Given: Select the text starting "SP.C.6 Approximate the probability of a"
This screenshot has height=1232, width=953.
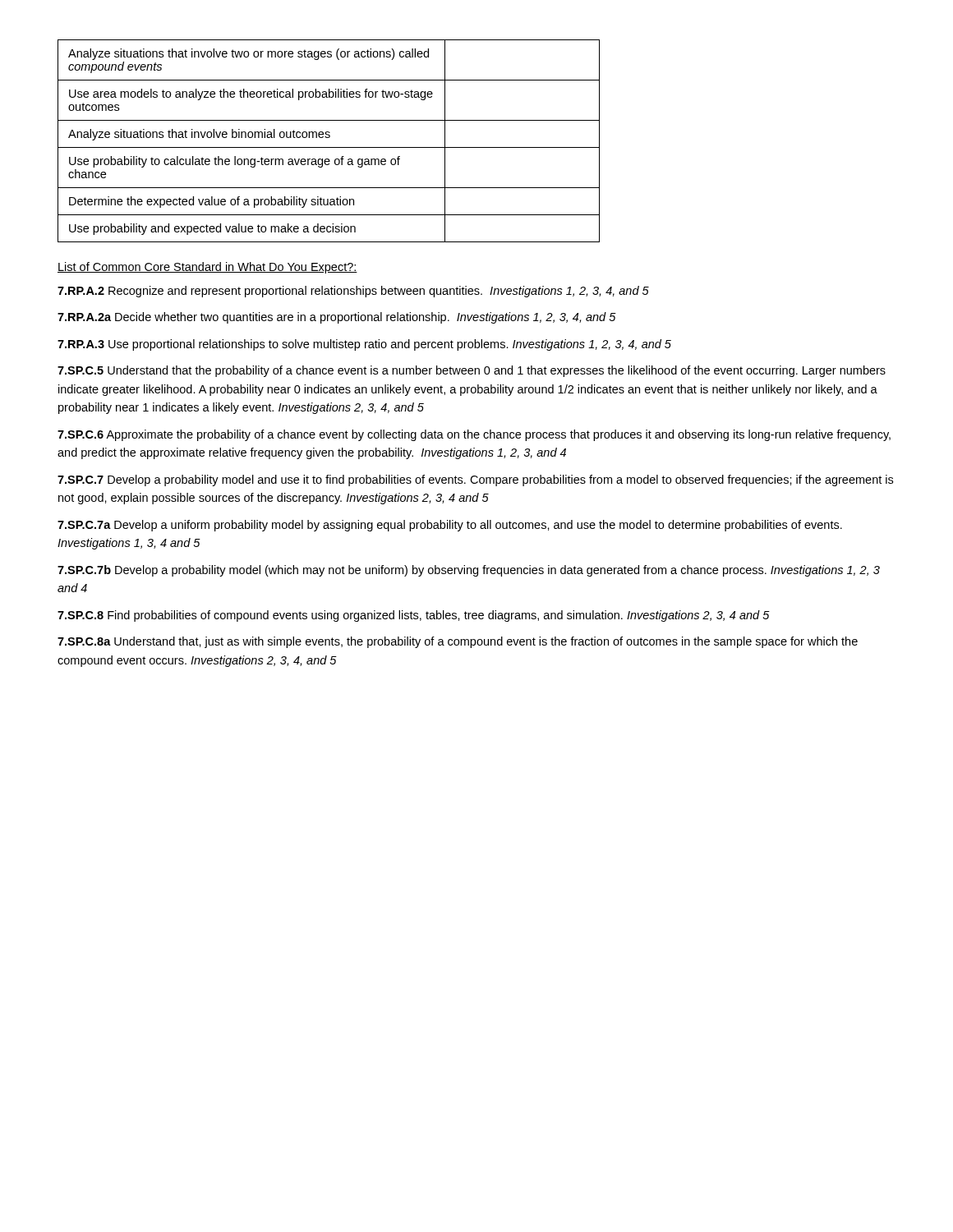Looking at the screenshot, I should point(474,444).
